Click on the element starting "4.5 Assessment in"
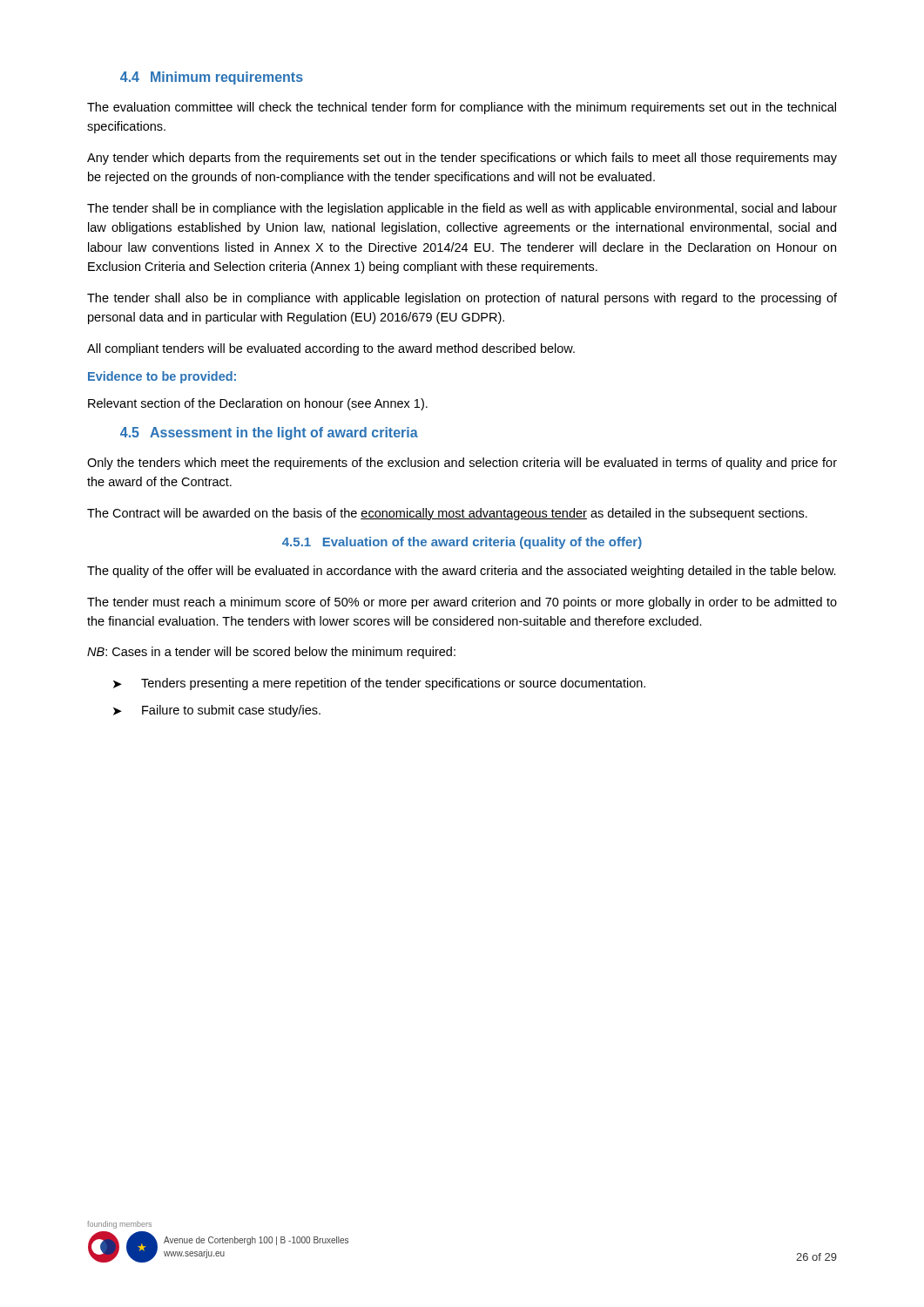 [252, 433]
